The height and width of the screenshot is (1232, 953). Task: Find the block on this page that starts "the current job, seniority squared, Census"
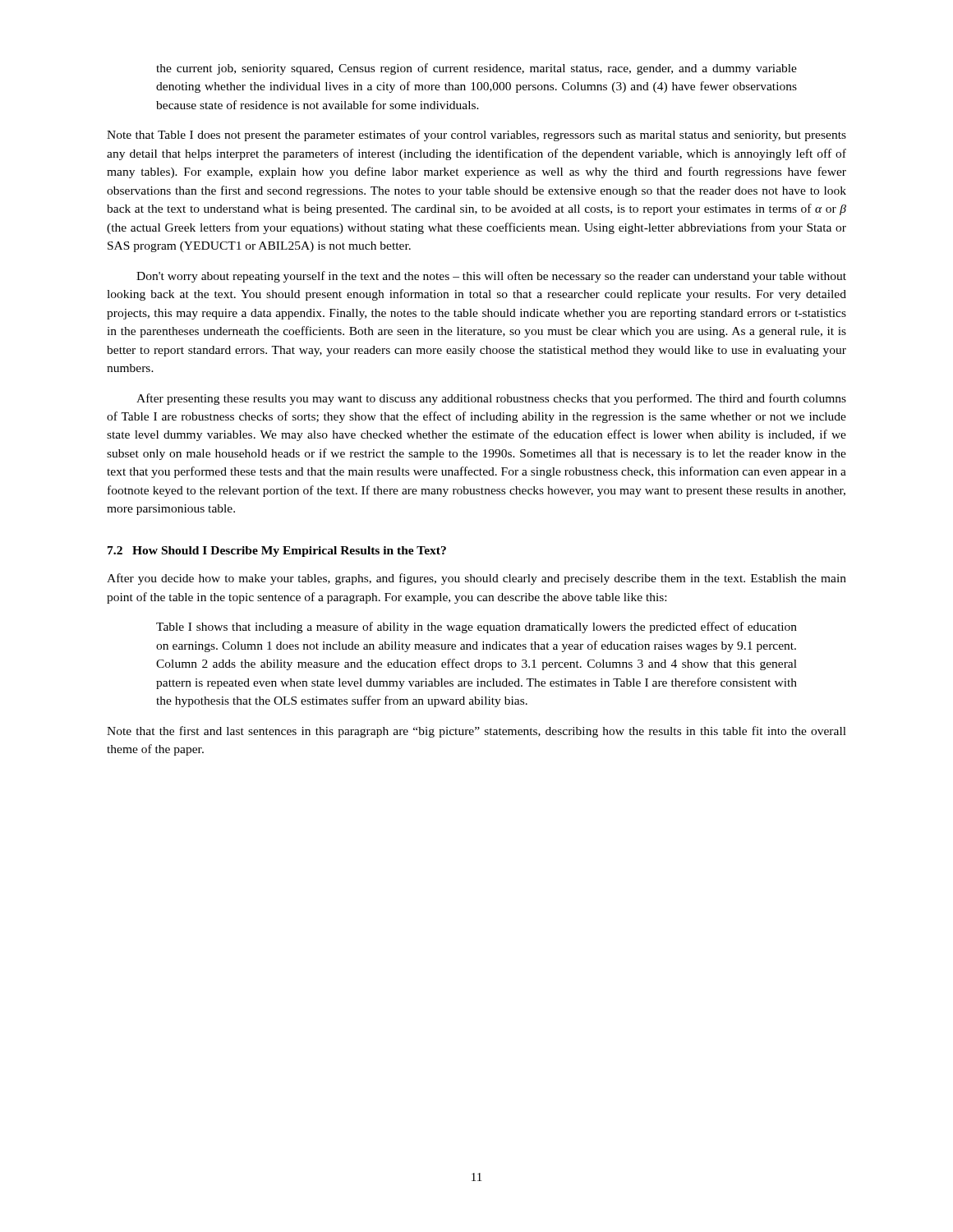coord(476,87)
